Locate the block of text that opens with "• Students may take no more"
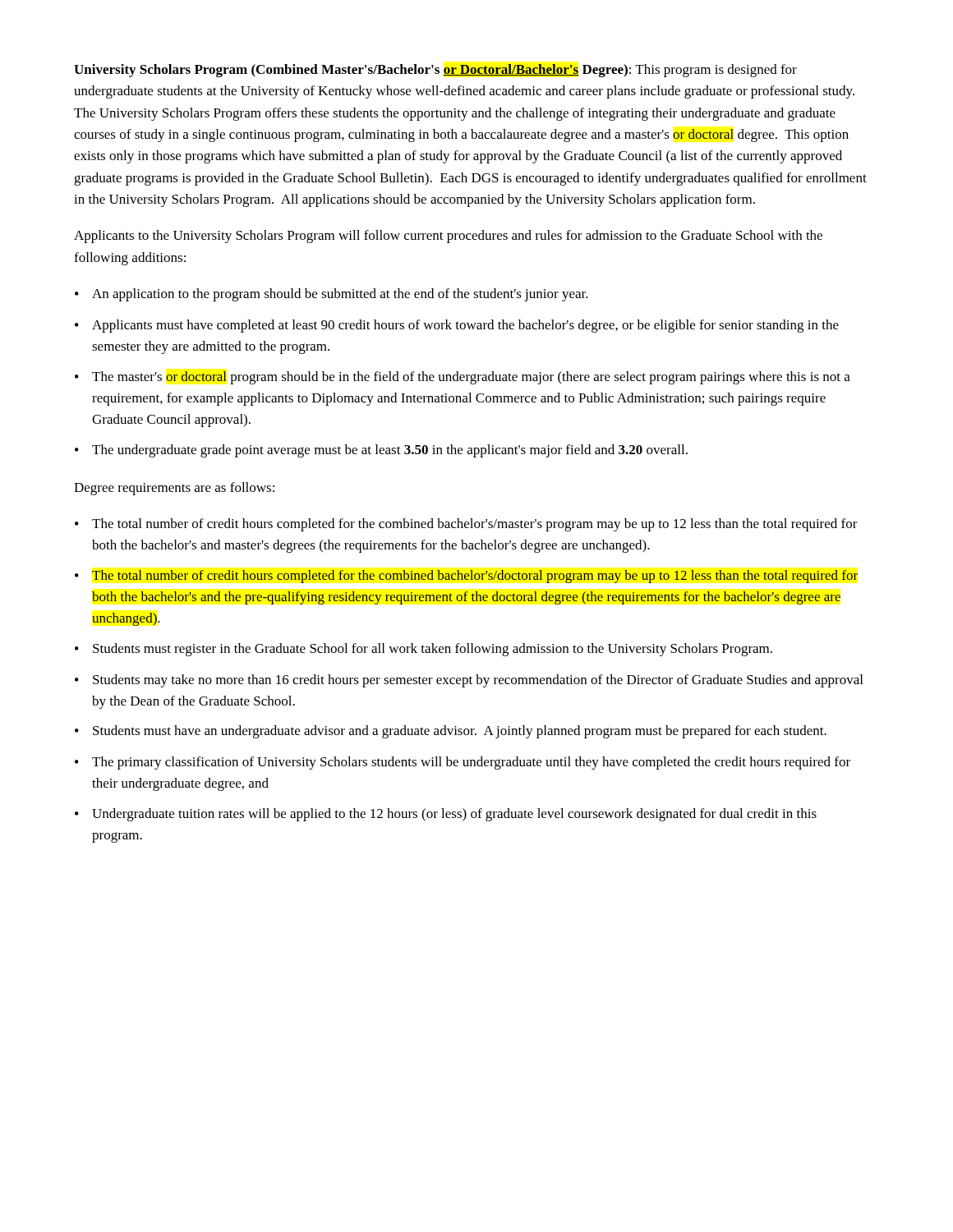Viewport: 953px width, 1232px height. tap(472, 691)
